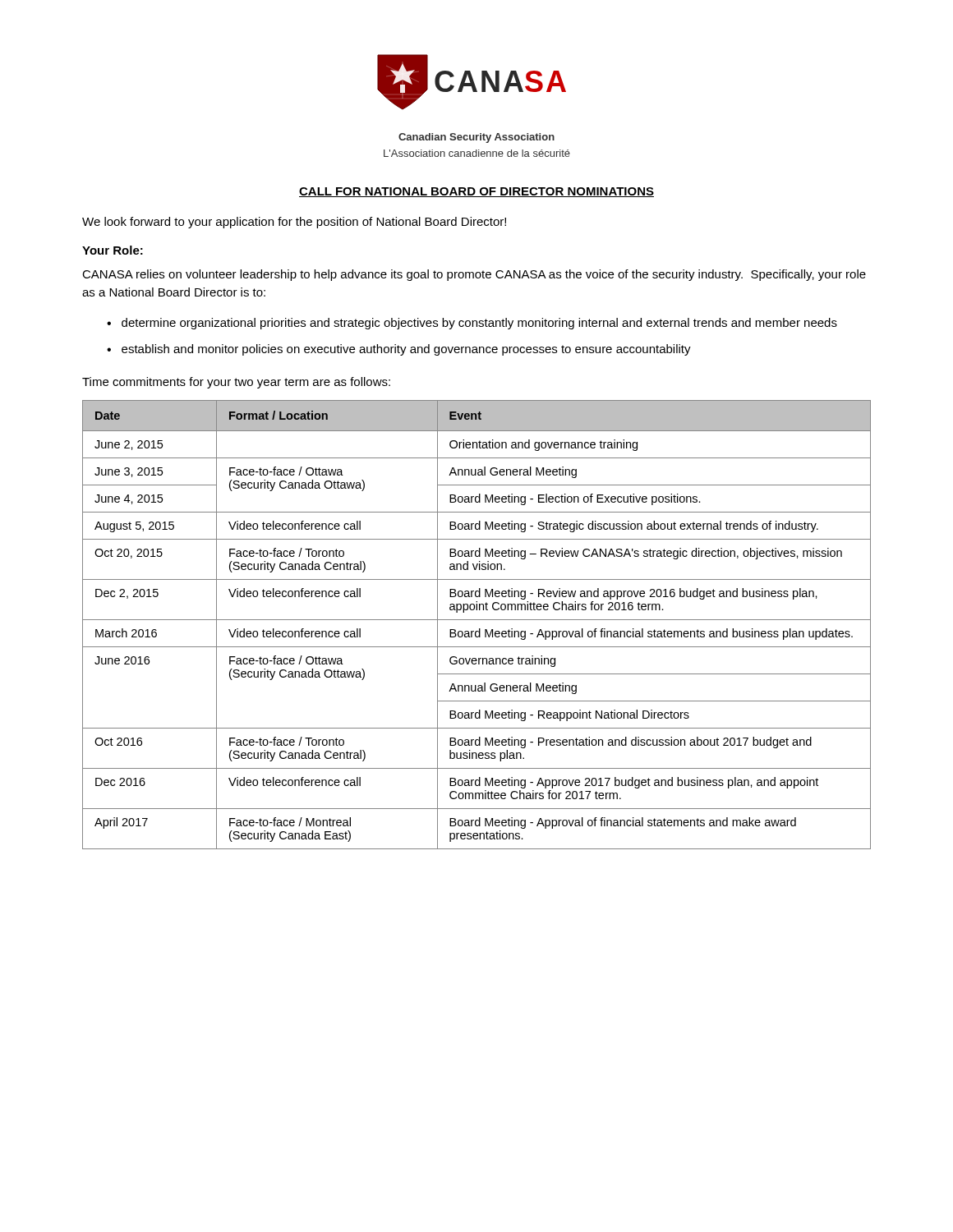Click on the text block with the text "Time commitments for your two year term"

(x=237, y=381)
